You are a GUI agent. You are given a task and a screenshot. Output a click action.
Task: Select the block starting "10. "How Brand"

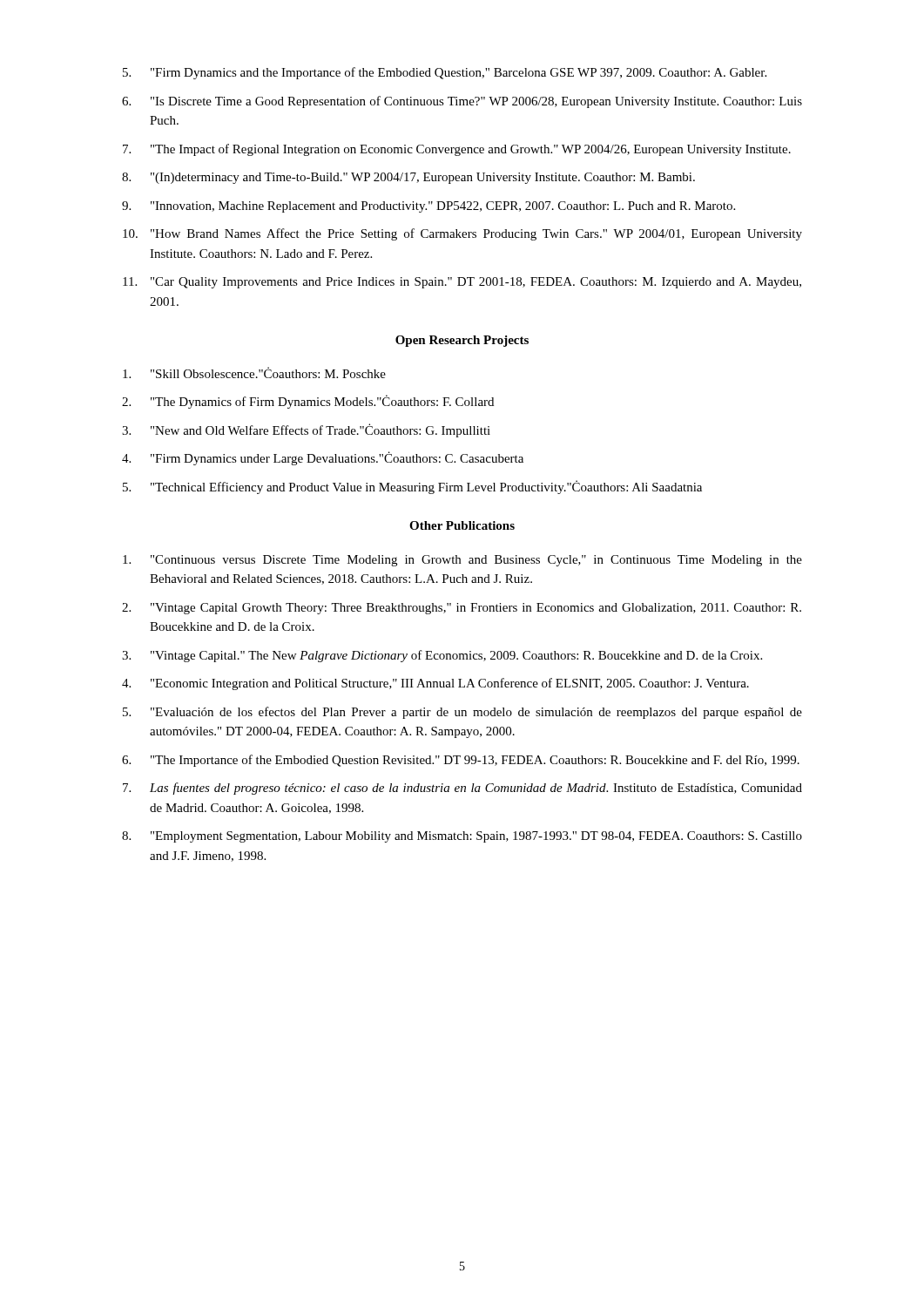coord(462,243)
